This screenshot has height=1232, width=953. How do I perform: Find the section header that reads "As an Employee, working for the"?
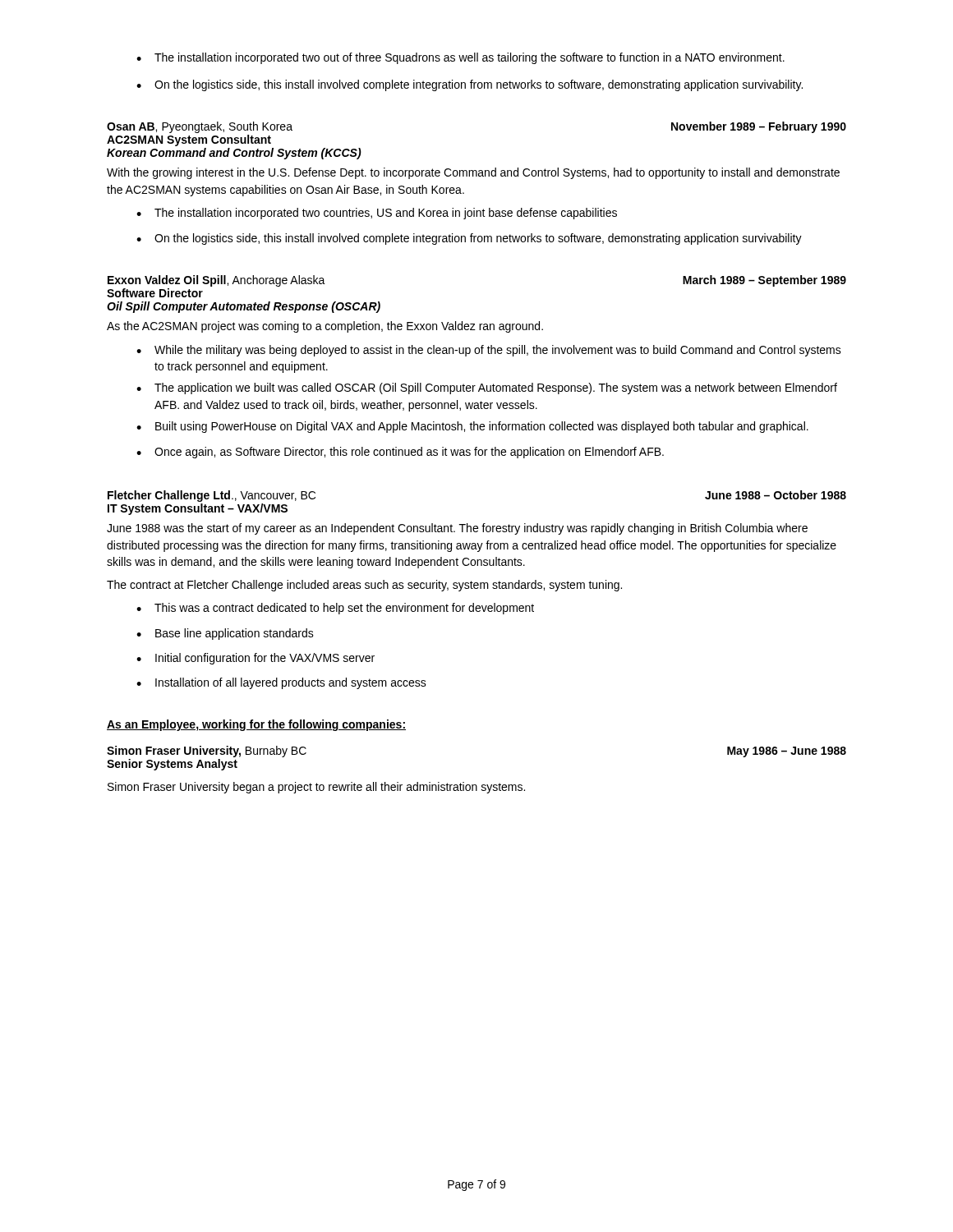pos(256,725)
